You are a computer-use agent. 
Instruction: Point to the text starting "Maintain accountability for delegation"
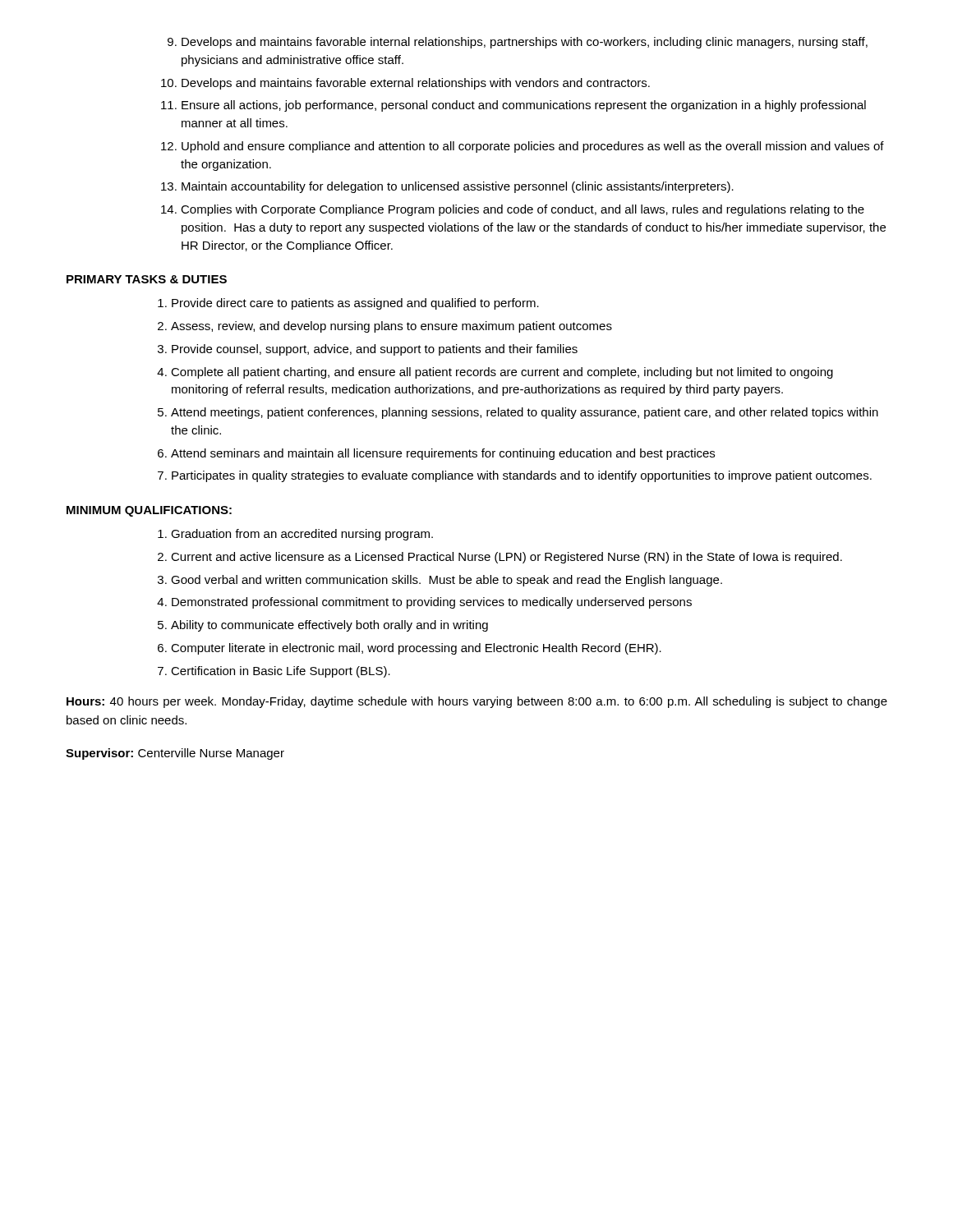457,186
